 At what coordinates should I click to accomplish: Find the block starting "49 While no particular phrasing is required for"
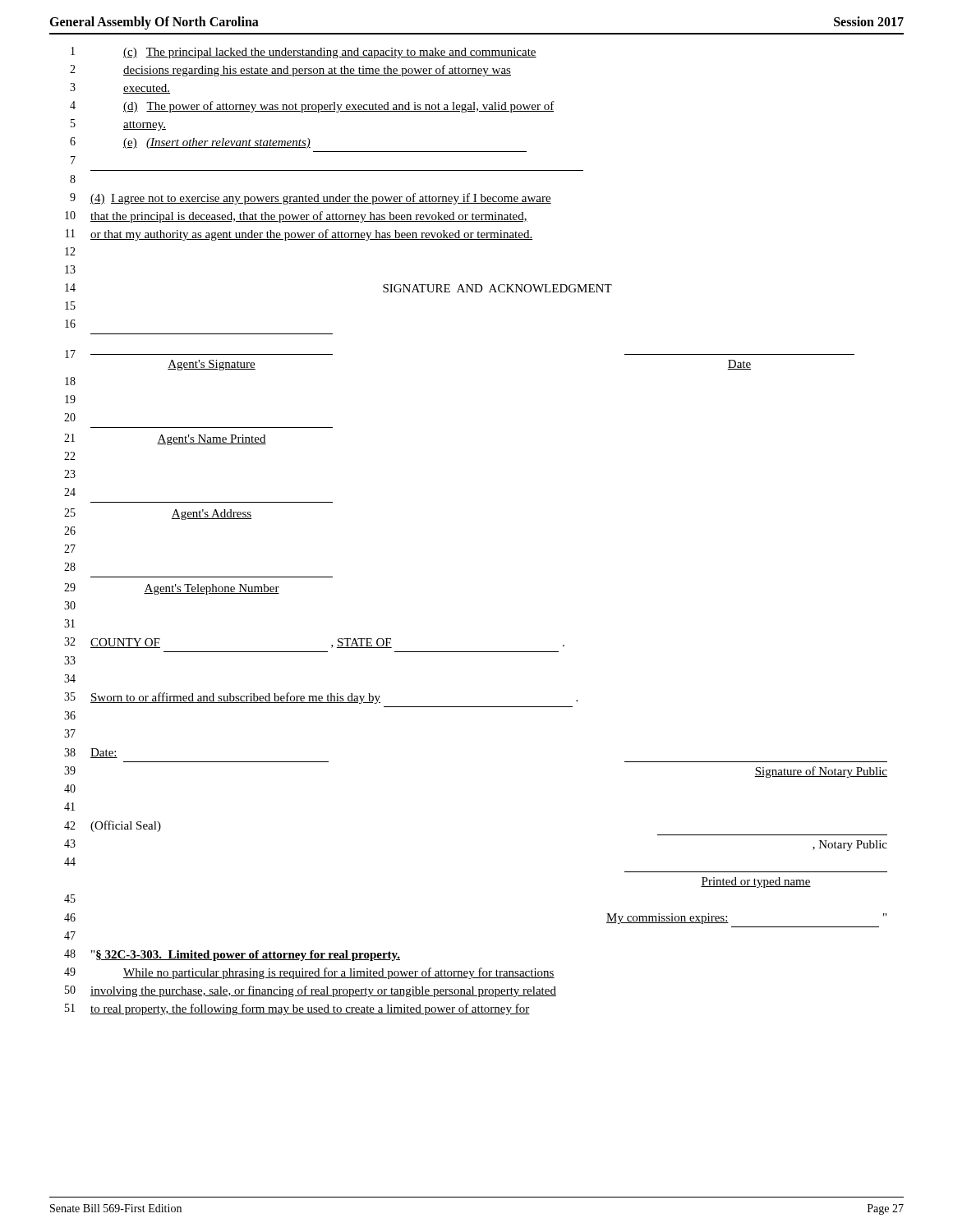tap(476, 991)
